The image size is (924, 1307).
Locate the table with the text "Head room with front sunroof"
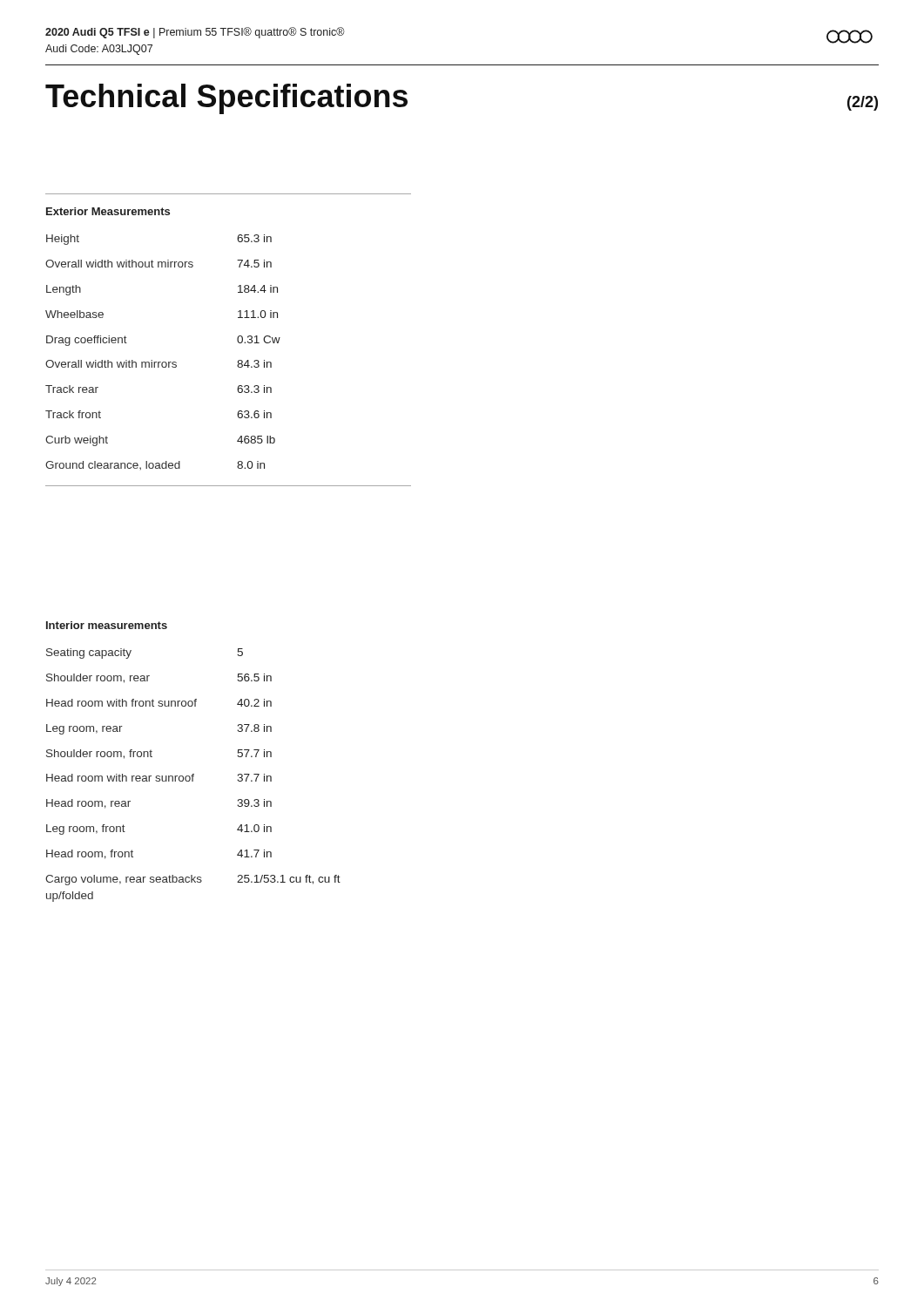click(462, 775)
